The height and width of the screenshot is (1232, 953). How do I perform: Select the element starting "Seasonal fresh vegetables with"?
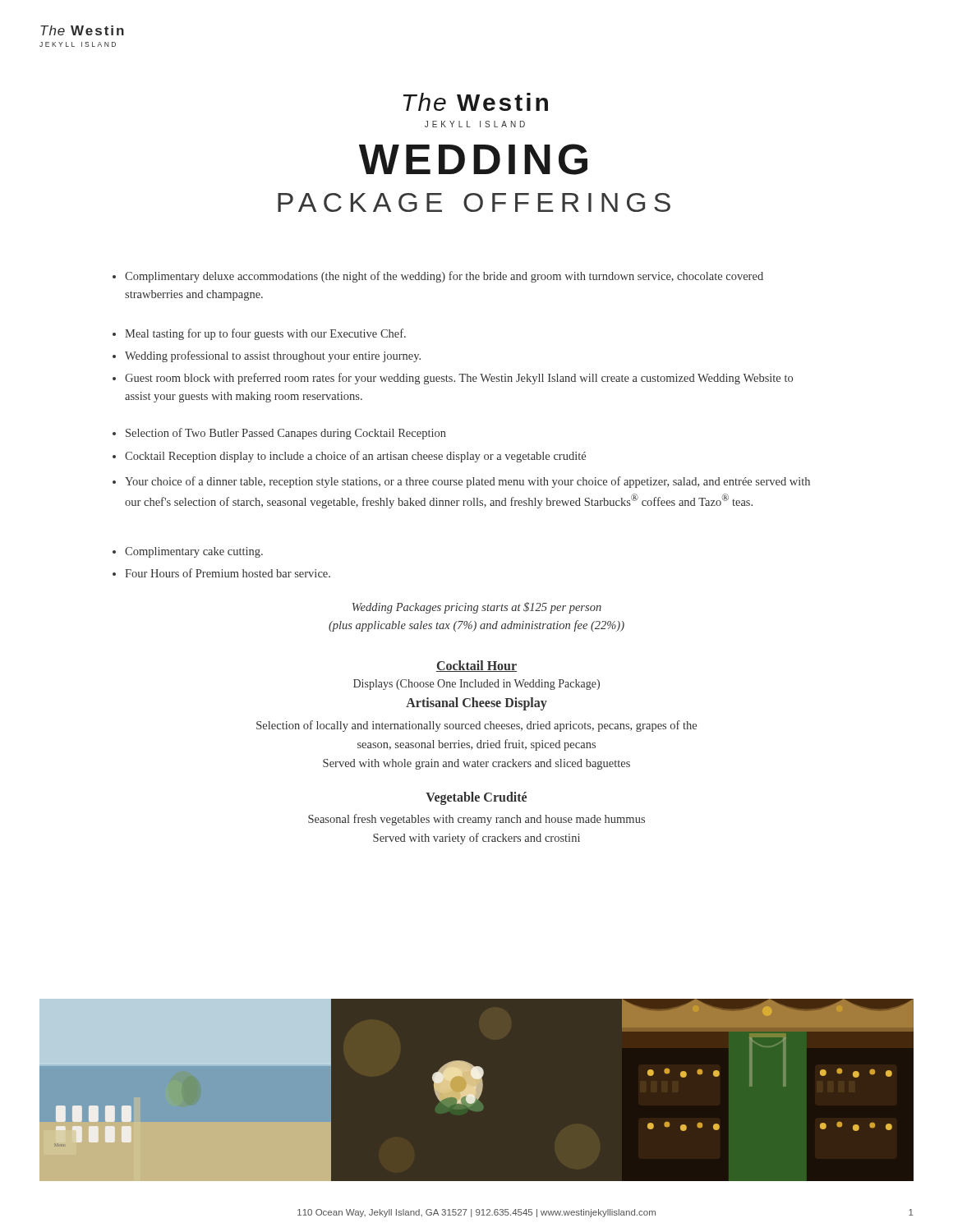(x=476, y=828)
